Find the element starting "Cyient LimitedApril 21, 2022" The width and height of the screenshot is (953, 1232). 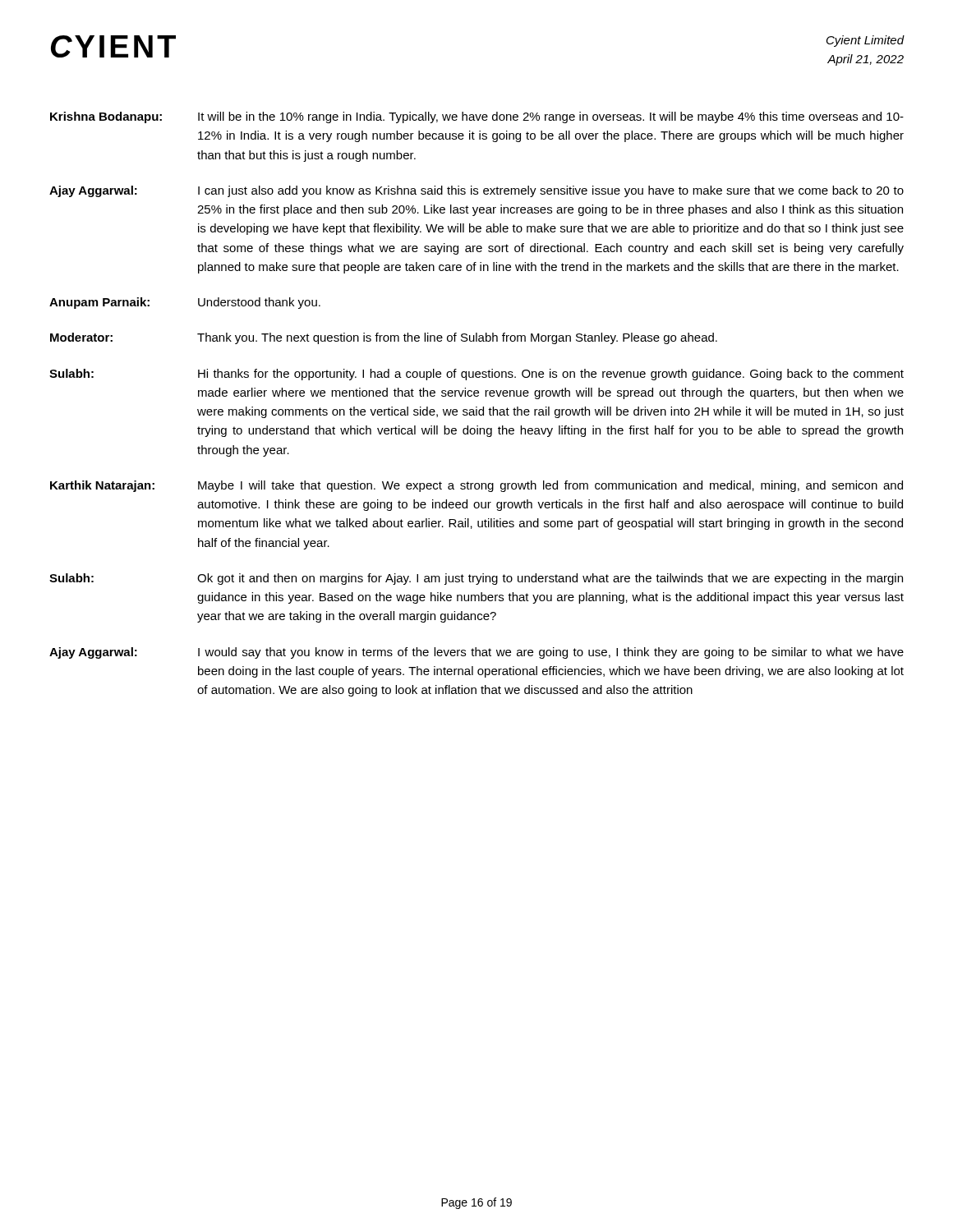[865, 49]
